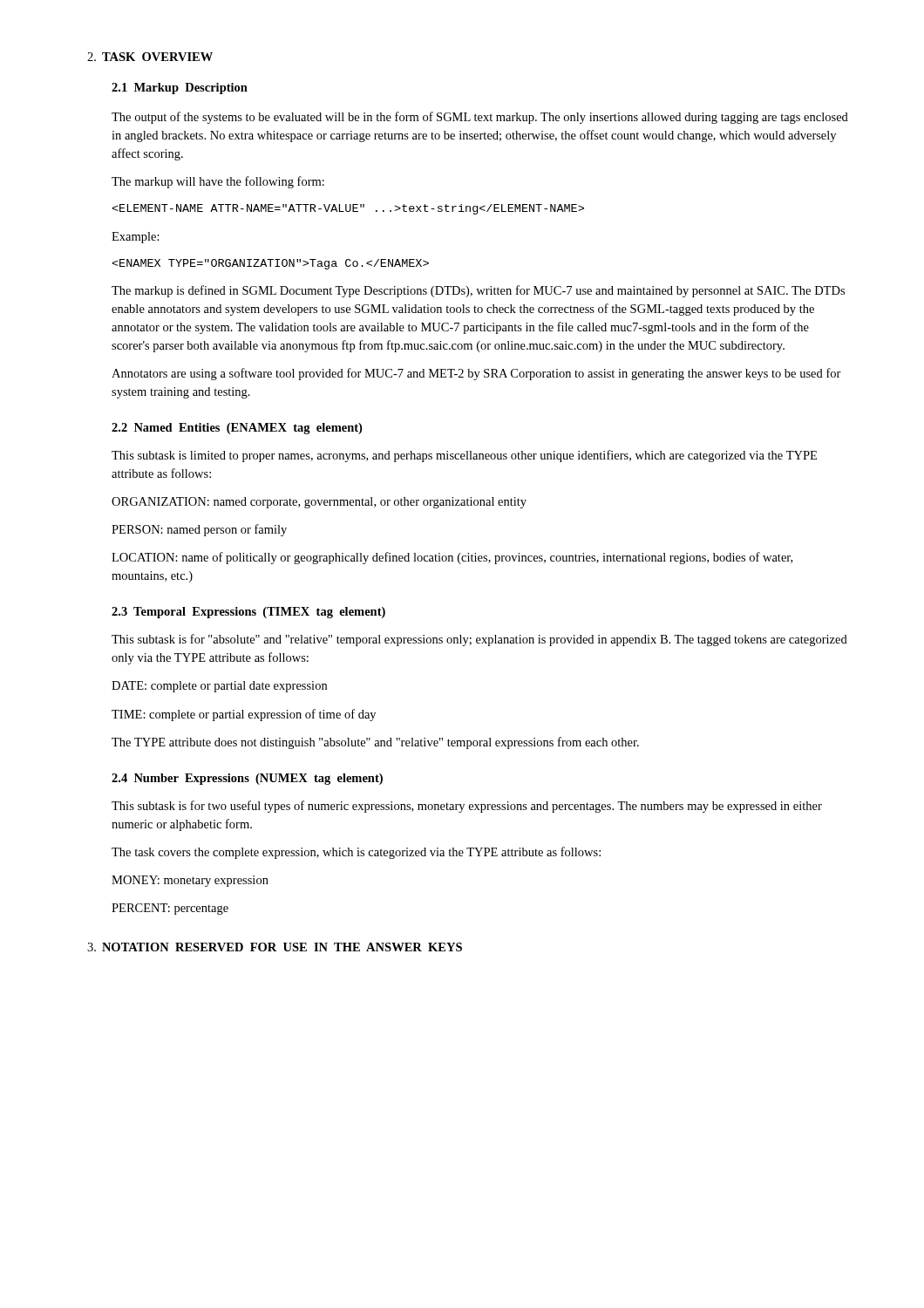Find the text block containing "ORGANIZATION: named corporate, governmental, or other organizational"
The image size is (924, 1308).
[319, 502]
